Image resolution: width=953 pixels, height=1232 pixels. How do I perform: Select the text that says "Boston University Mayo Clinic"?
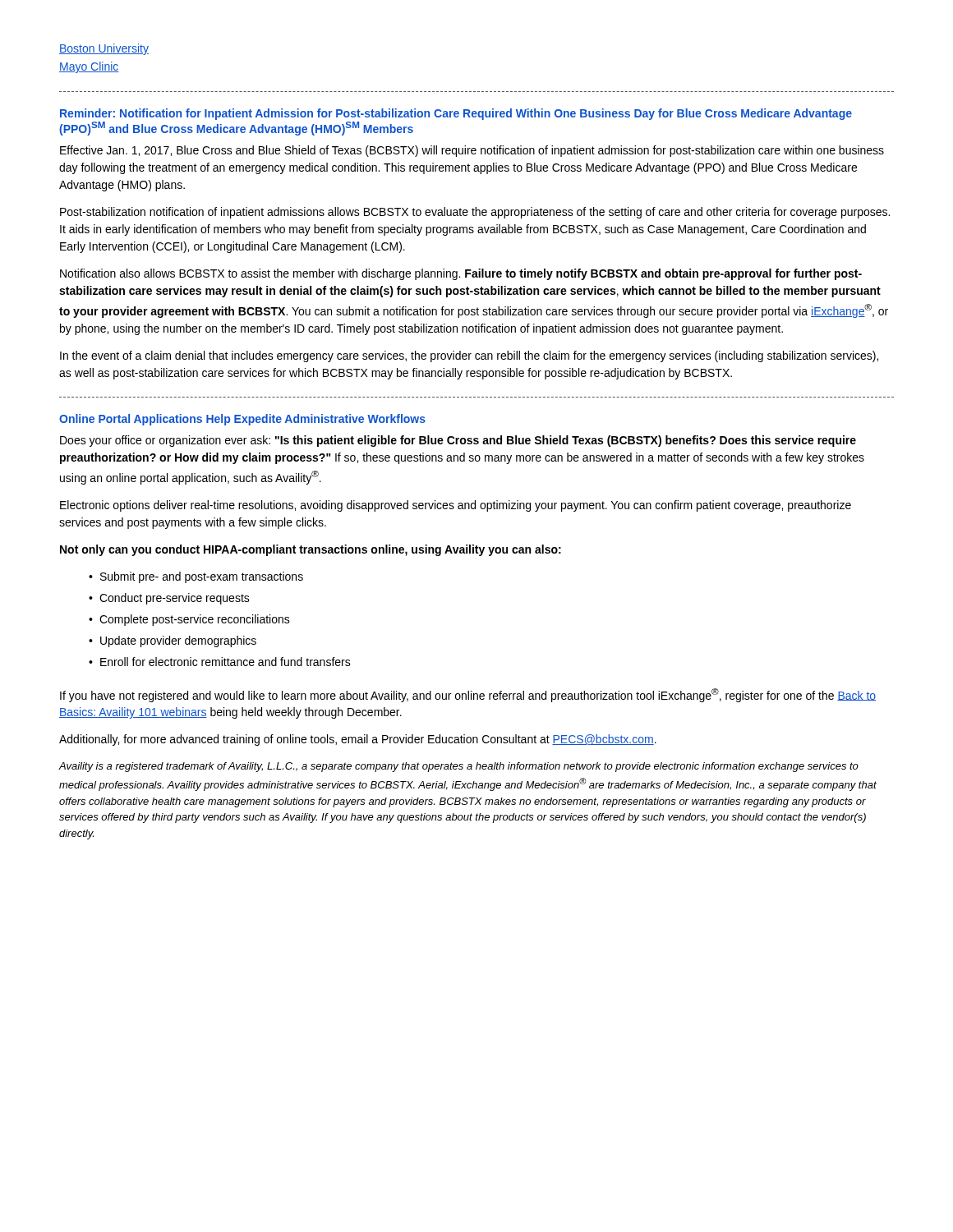(104, 58)
